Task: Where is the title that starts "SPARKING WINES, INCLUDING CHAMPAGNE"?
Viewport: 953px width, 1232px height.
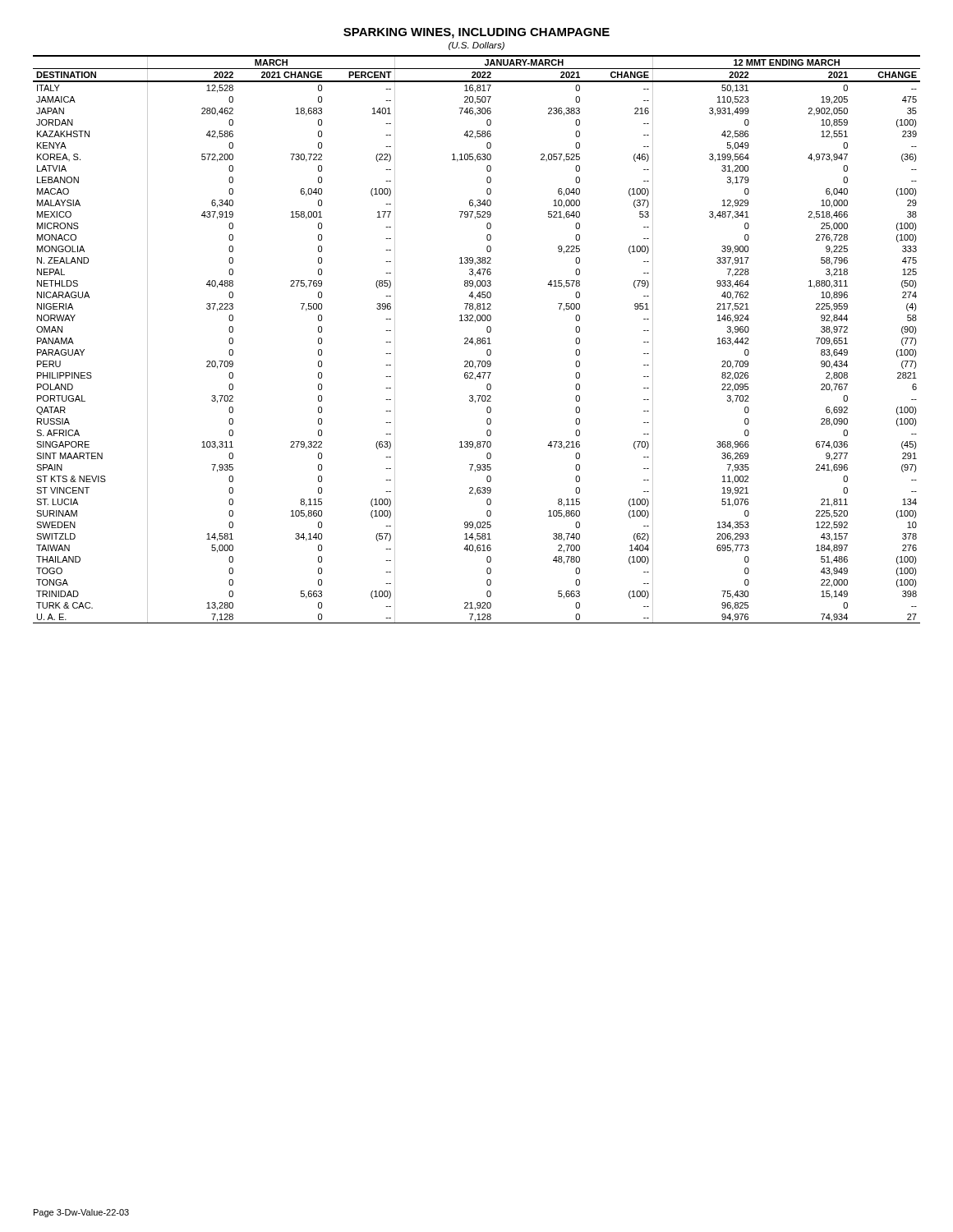Action: (476, 37)
